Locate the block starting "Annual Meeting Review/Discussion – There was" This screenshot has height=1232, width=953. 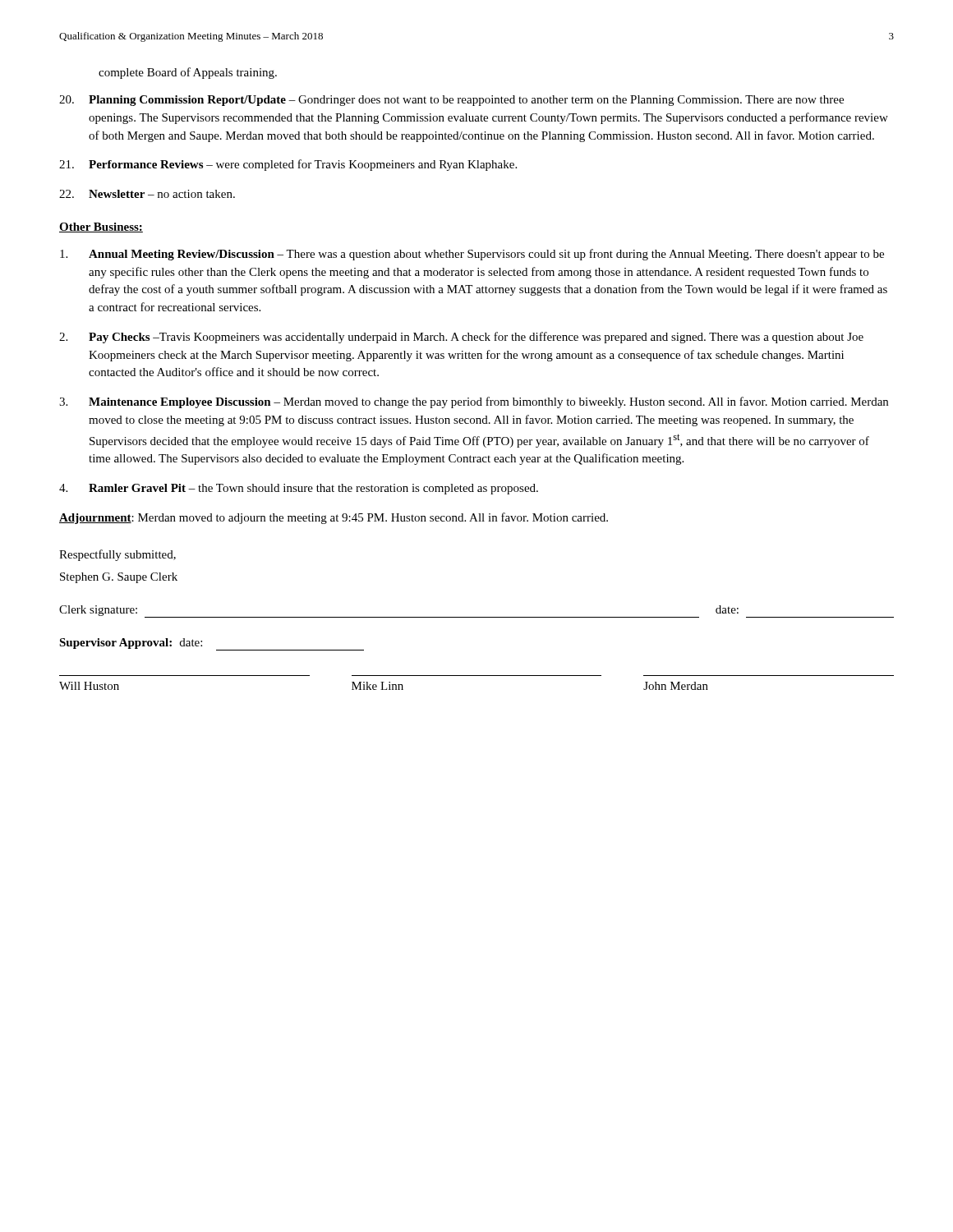476,281
